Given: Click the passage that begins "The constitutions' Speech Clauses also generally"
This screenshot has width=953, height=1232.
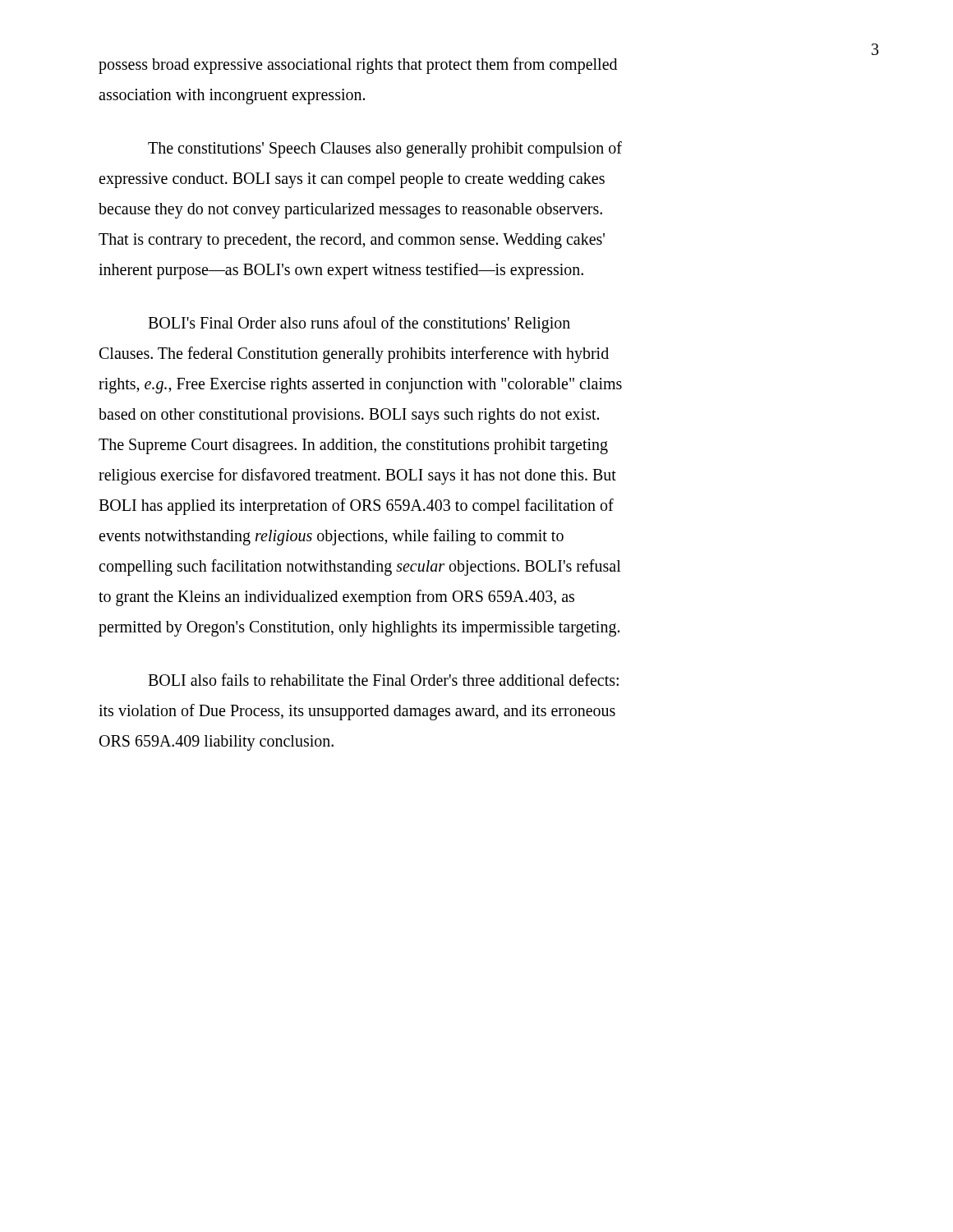Looking at the screenshot, I should pos(476,209).
